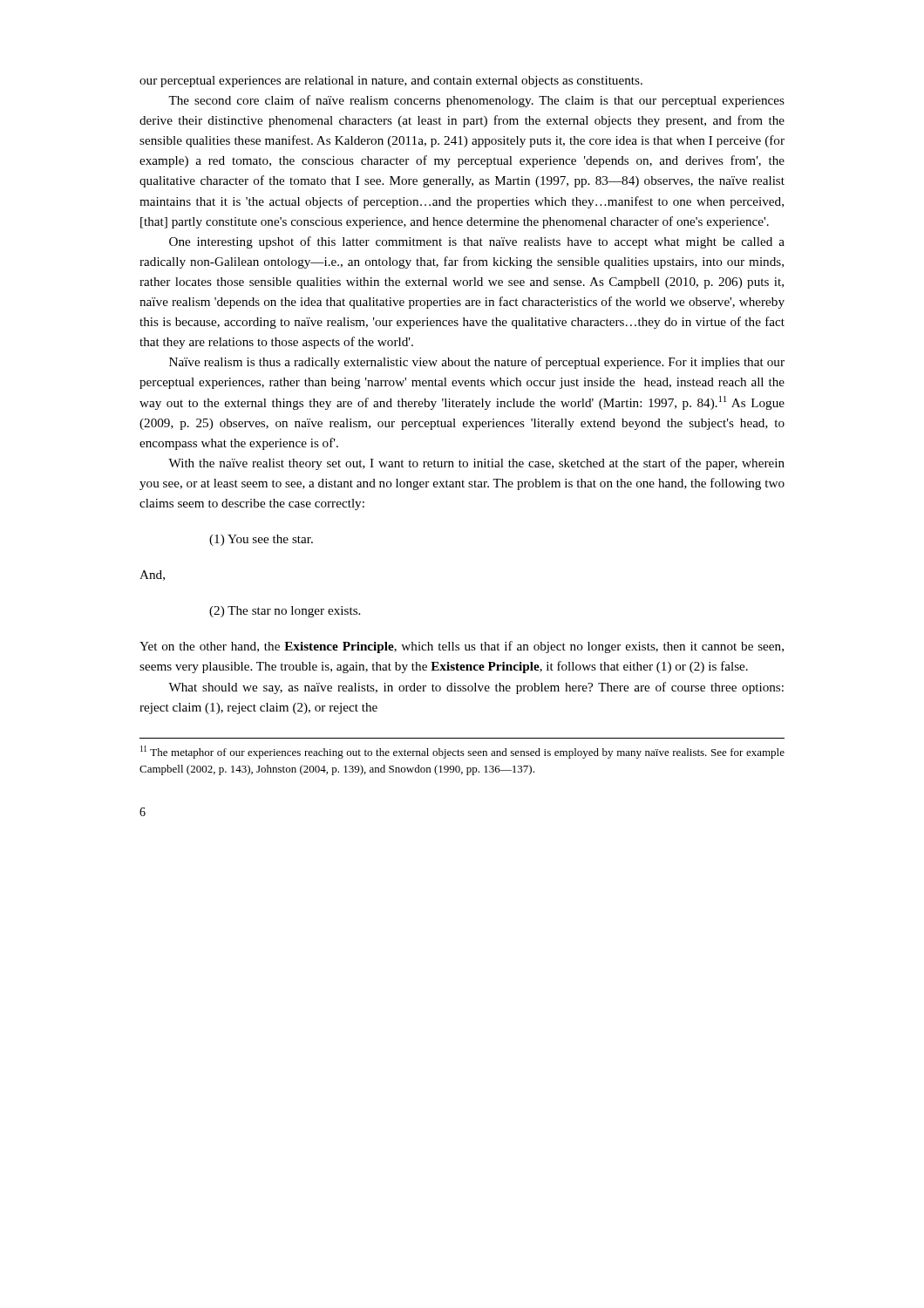
Task: Click where it says "(1) You see the star."
Action: tap(261, 540)
